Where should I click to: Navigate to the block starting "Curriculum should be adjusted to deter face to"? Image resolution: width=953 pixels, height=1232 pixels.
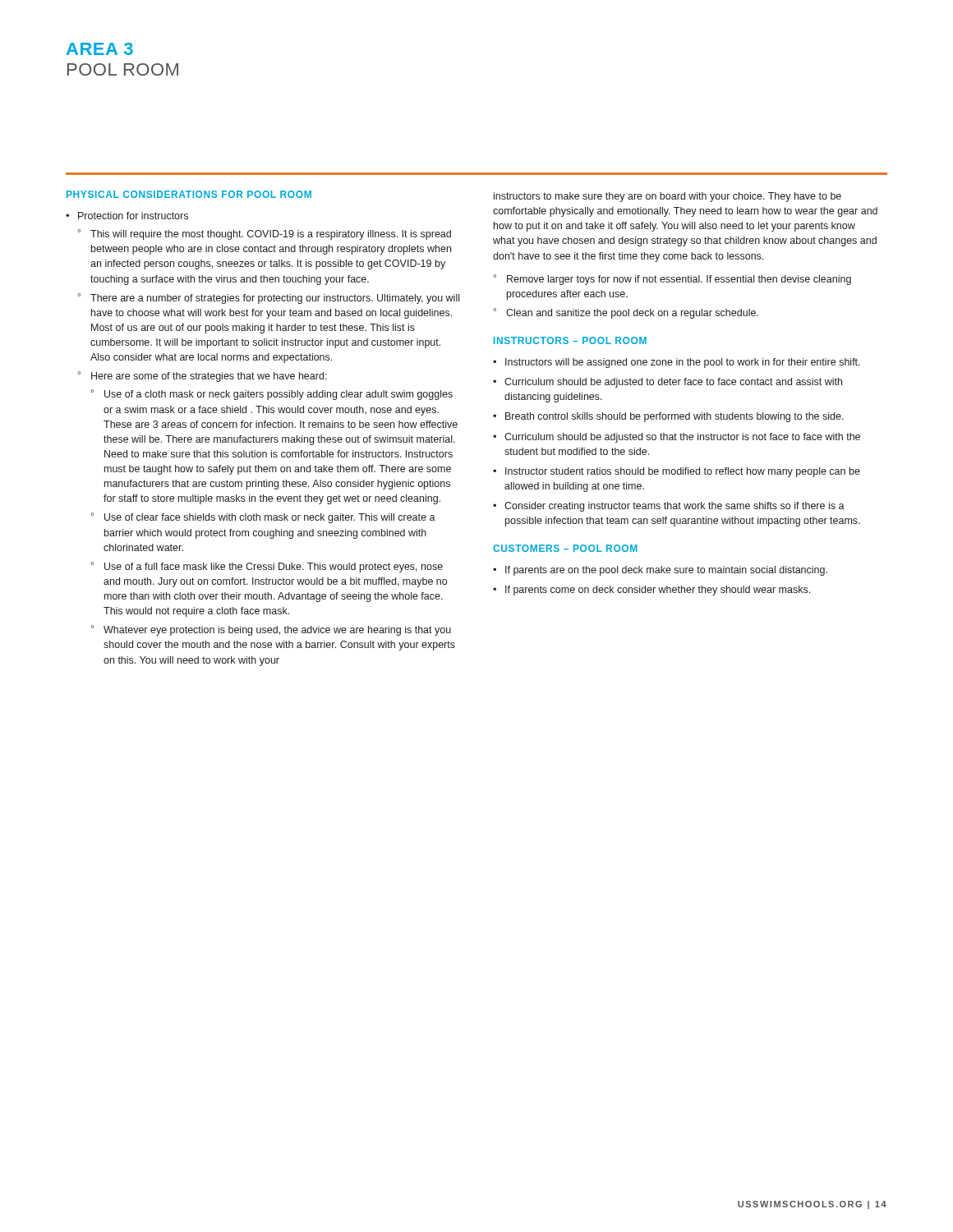(674, 389)
